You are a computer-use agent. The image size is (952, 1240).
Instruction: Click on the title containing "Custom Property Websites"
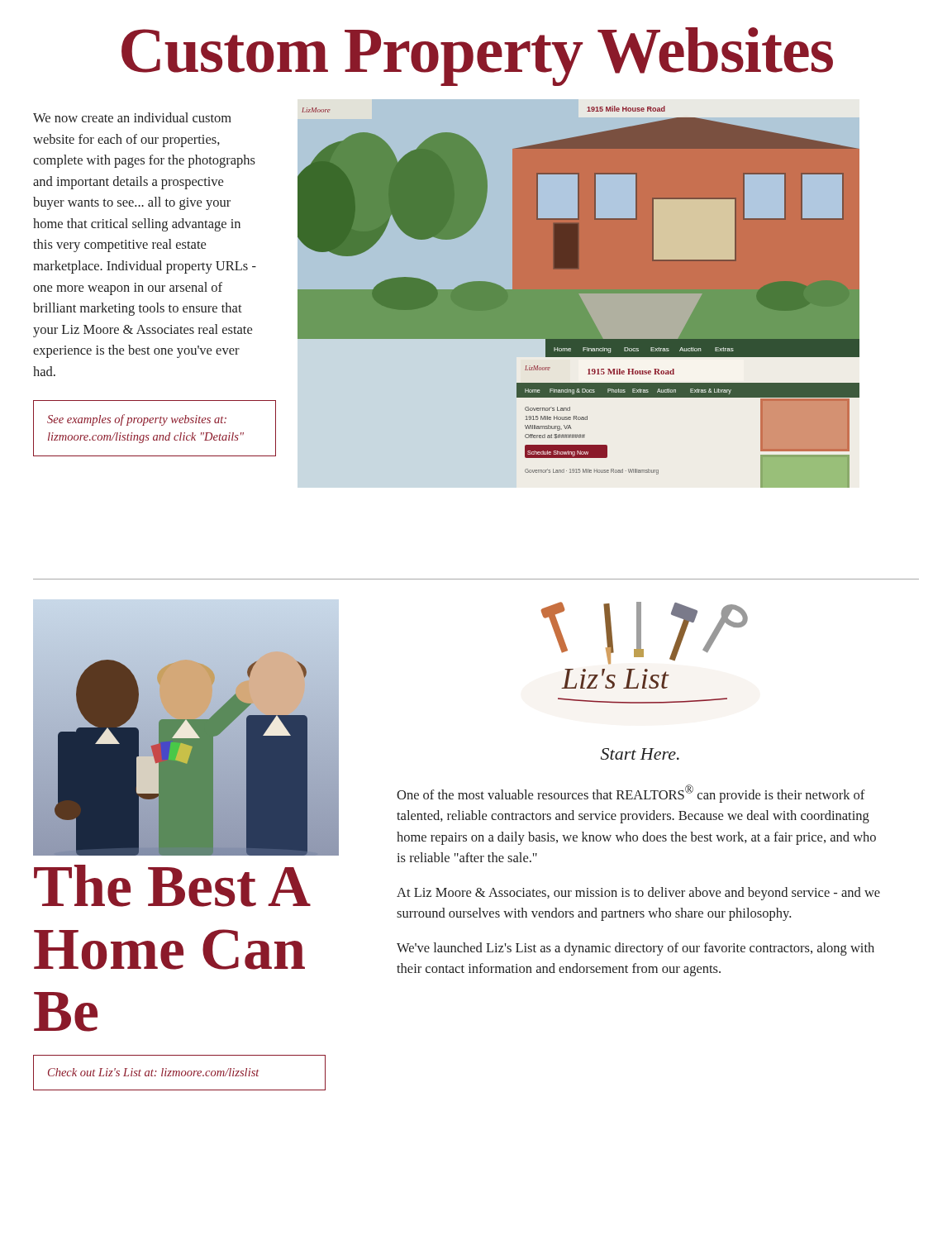pyautogui.click(x=476, y=50)
